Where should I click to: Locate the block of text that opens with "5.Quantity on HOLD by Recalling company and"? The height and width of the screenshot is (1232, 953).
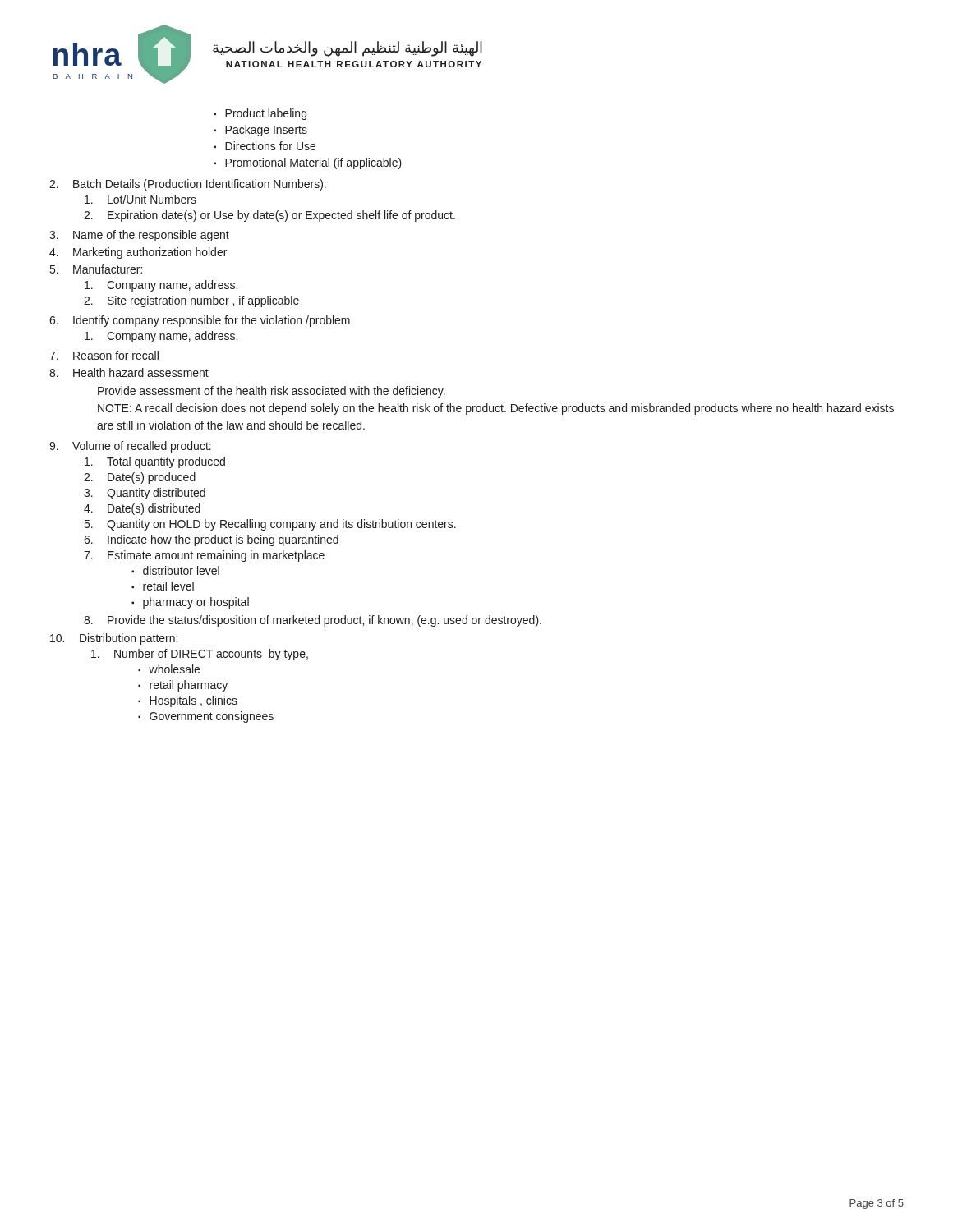click(270, 524)
